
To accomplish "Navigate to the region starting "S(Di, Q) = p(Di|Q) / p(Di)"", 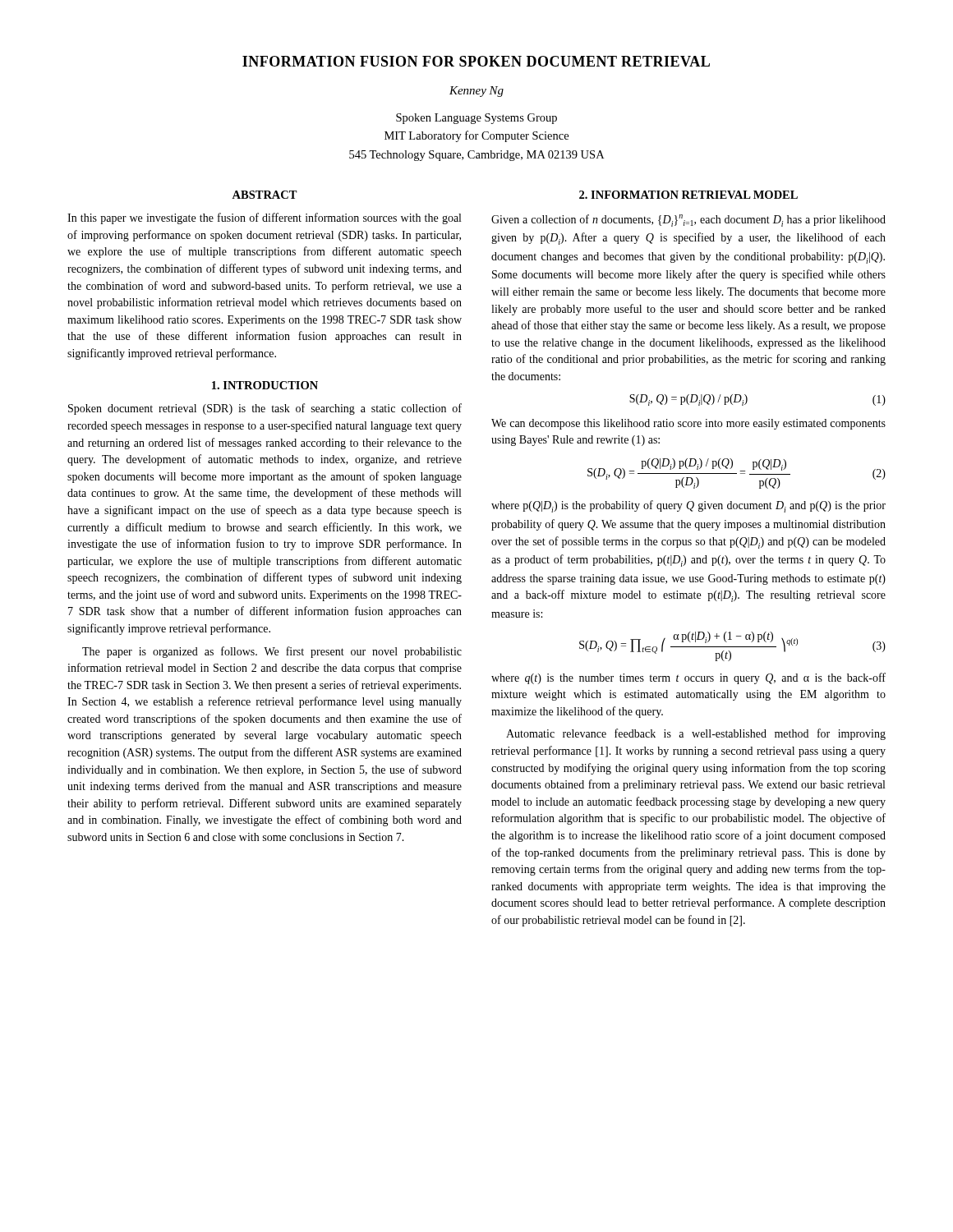I will tap(757, 400).
